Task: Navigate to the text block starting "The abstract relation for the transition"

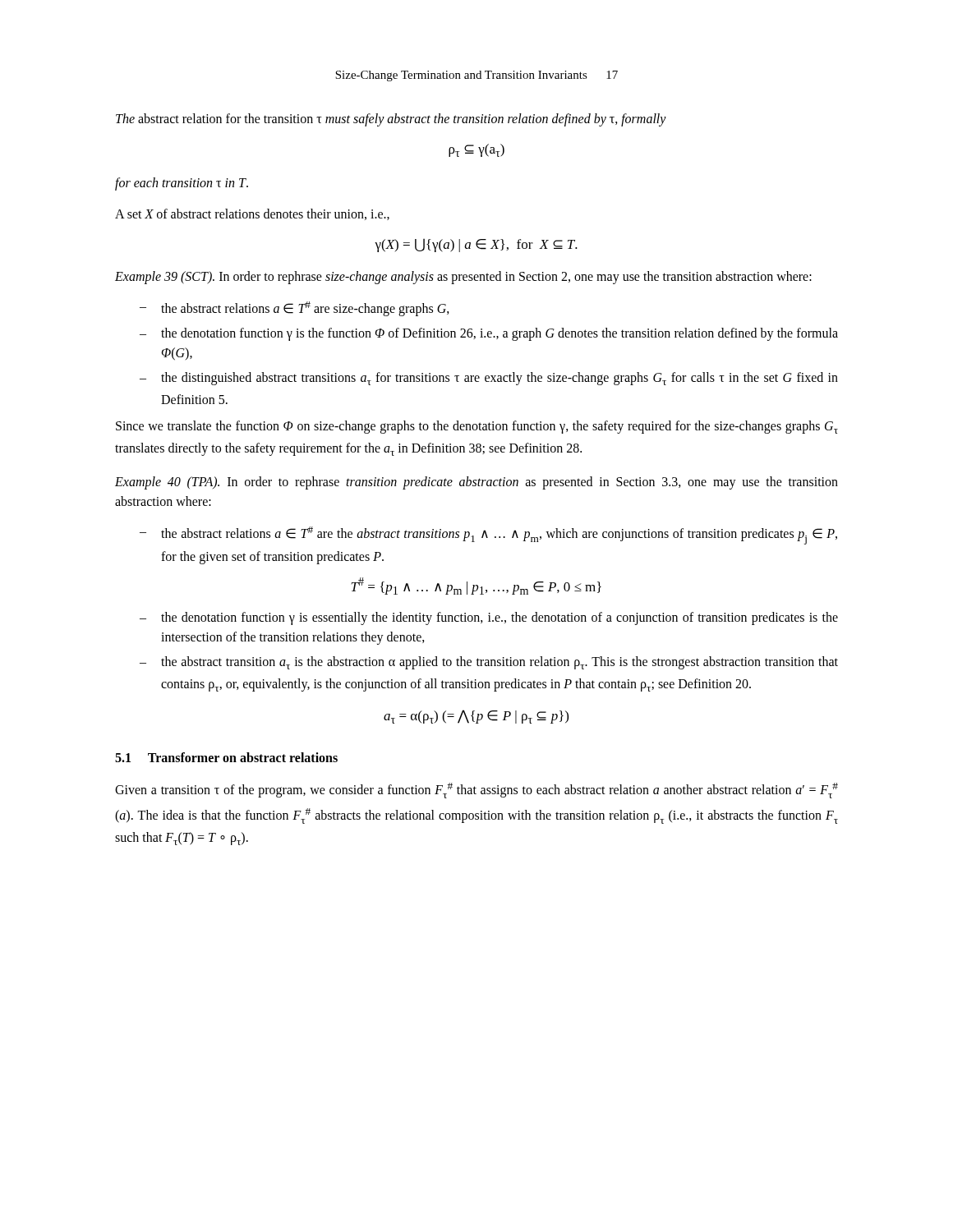Action: coord(476,119)
